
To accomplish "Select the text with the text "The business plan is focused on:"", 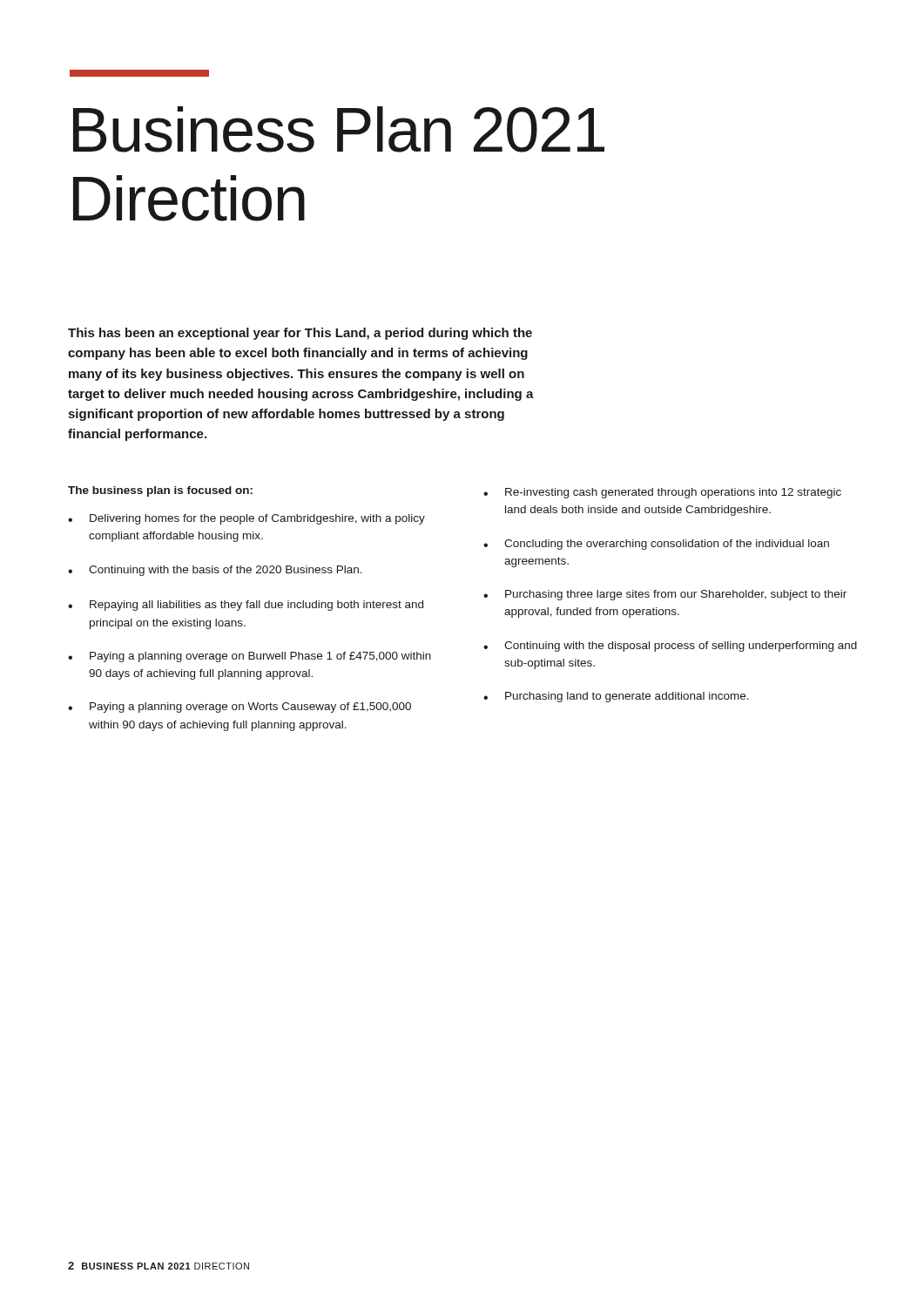I will 161,490.
